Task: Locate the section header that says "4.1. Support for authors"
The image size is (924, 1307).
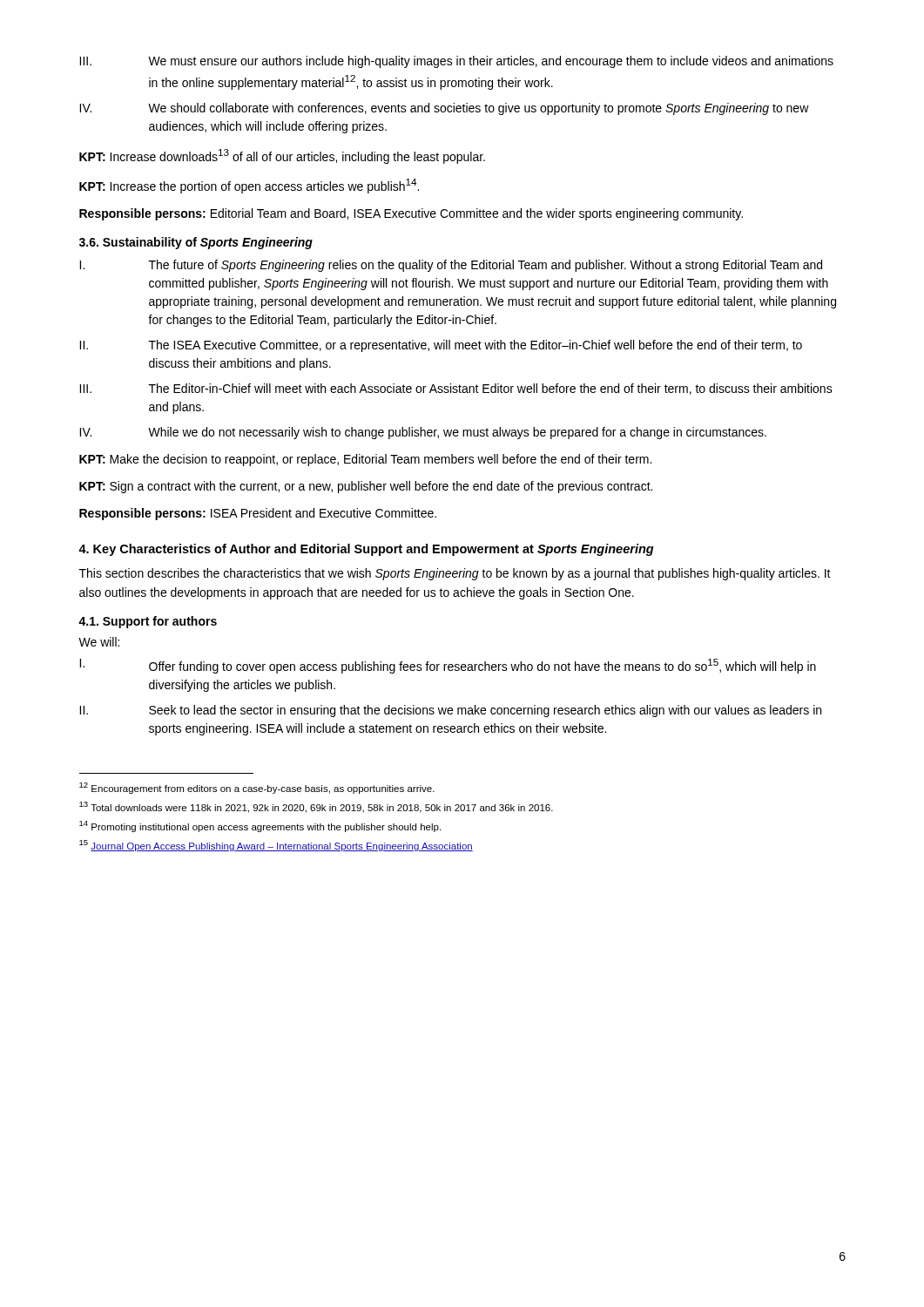Action: (x=148, y=622)
